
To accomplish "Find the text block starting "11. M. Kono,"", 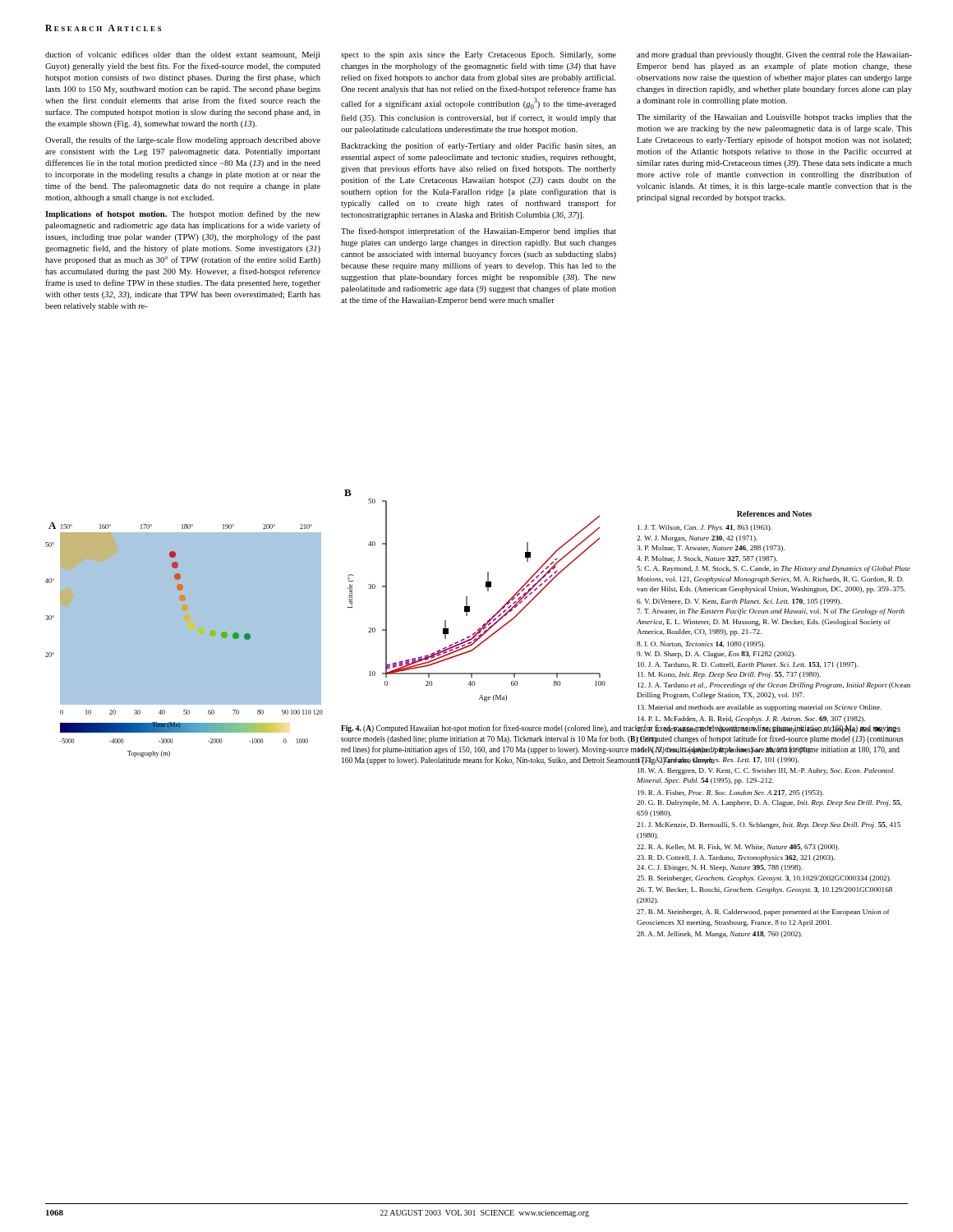I will pyautogui.click(x=729, y=674).
